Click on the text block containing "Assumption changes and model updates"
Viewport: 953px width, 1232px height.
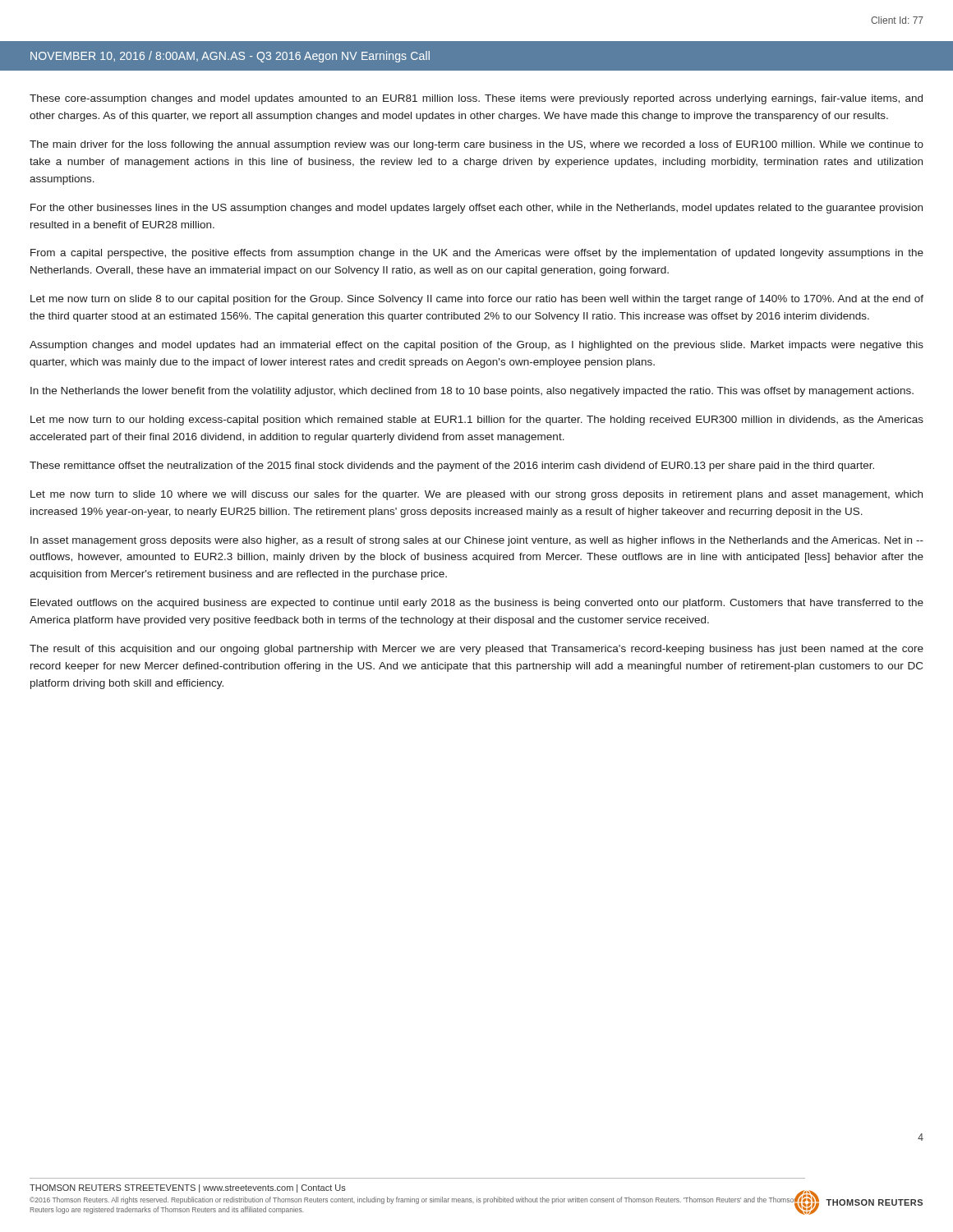coord(476,353)
